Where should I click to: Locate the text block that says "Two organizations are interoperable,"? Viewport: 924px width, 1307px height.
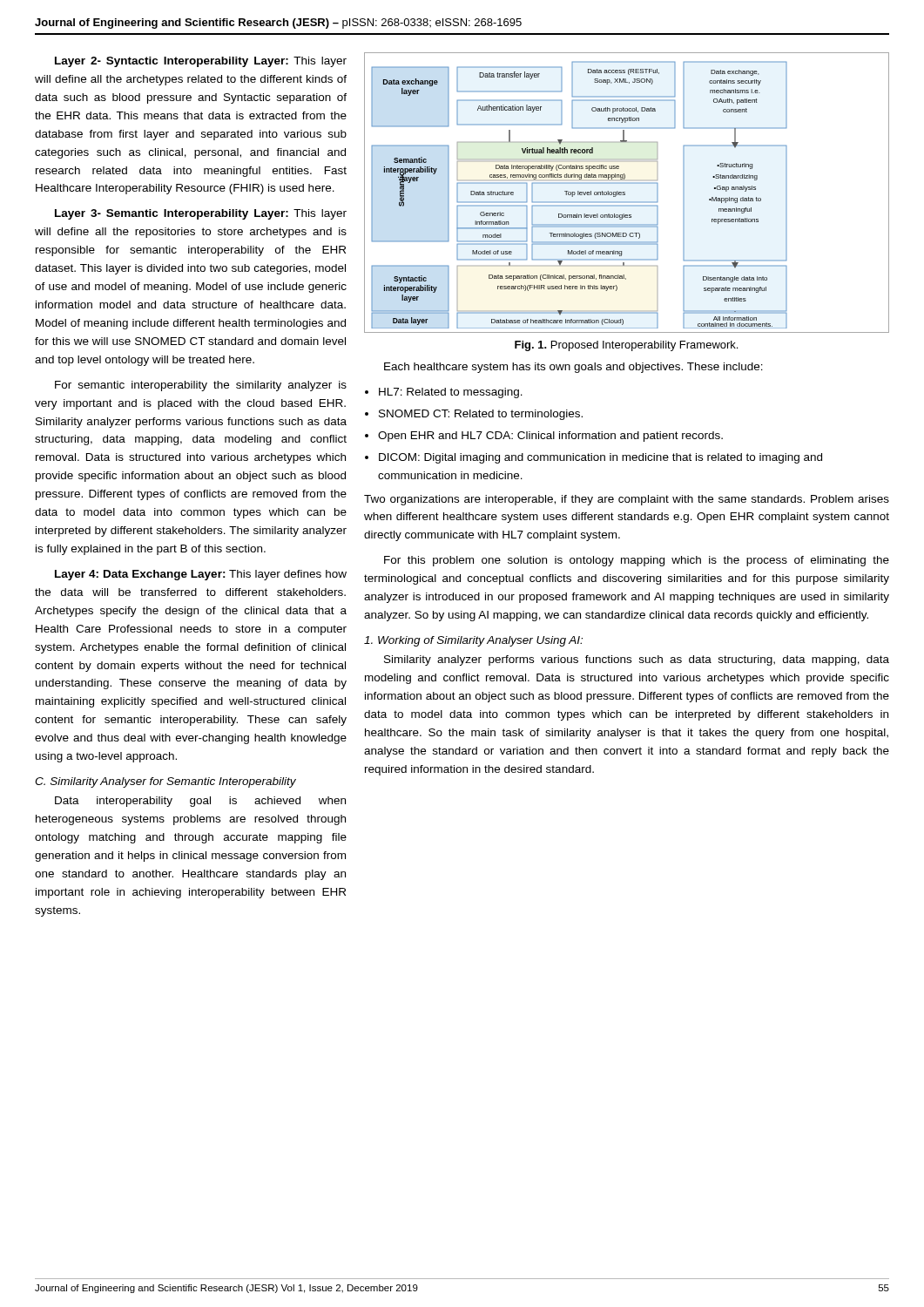pos(627,518)
